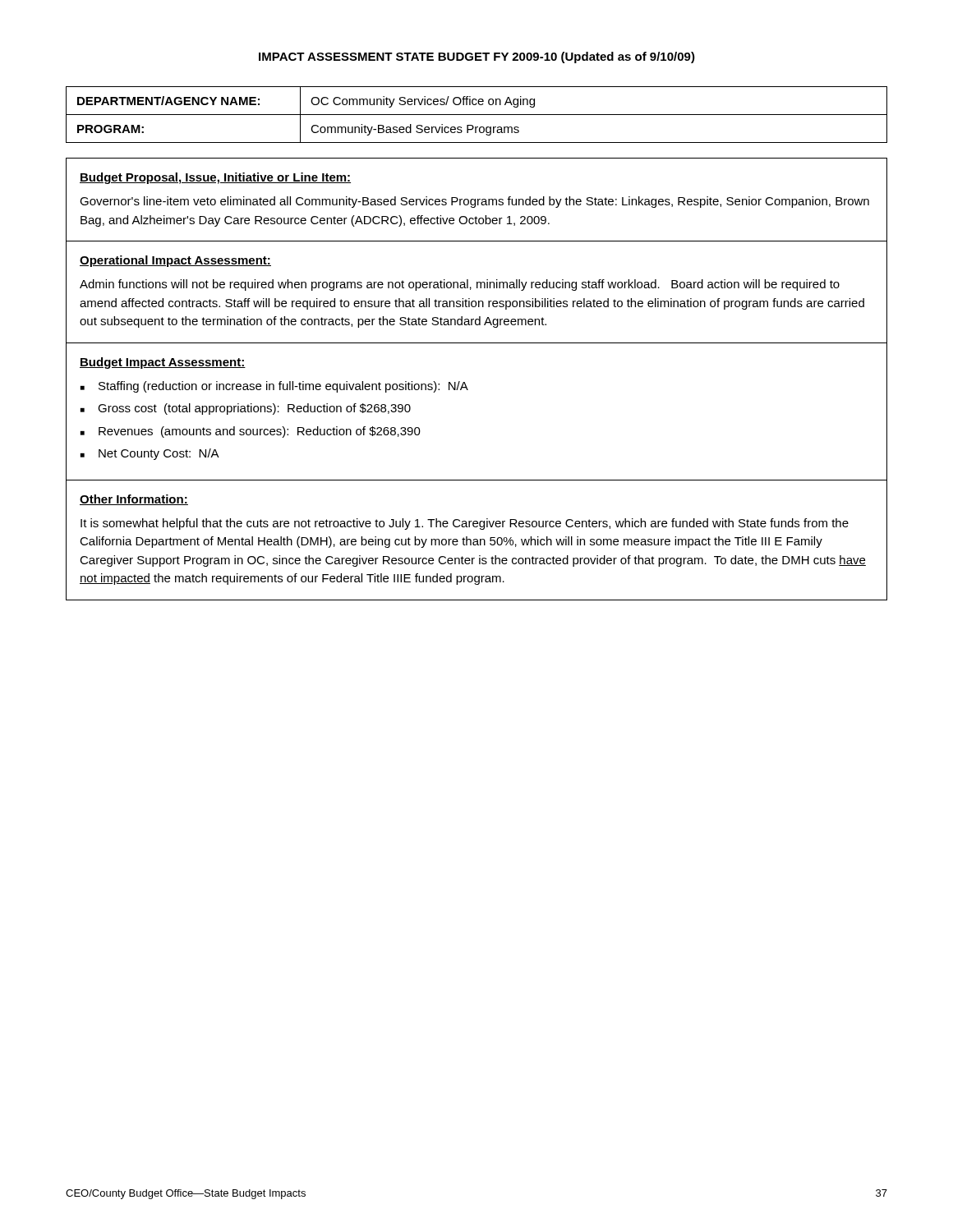Viewport: 953px width, 1232px height.
Task: Point to the region starting "Budget Proposal, Issue, Initiative"
Action: (x=215, y=177)
